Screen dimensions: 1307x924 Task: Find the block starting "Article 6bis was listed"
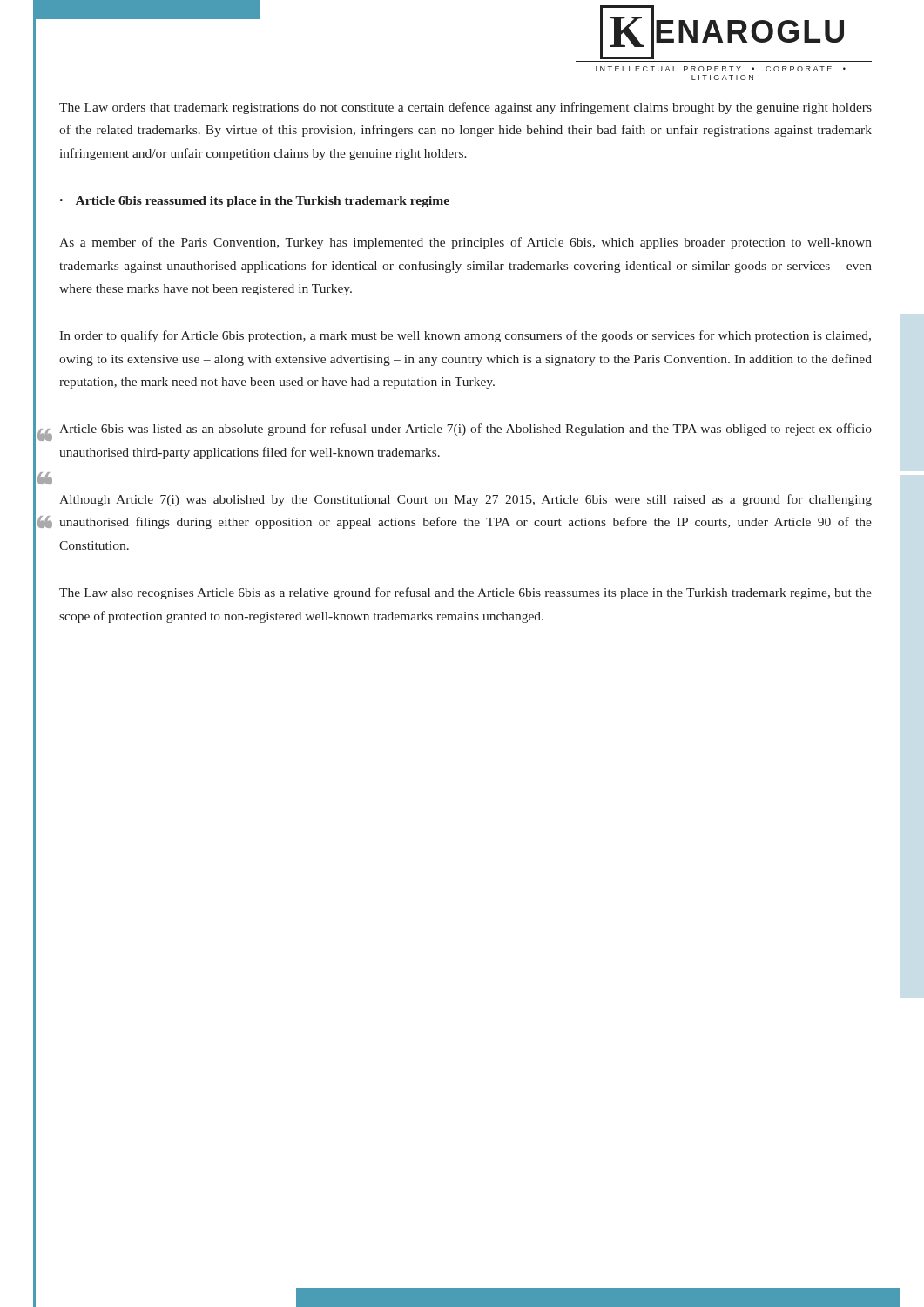coord(465,440)
